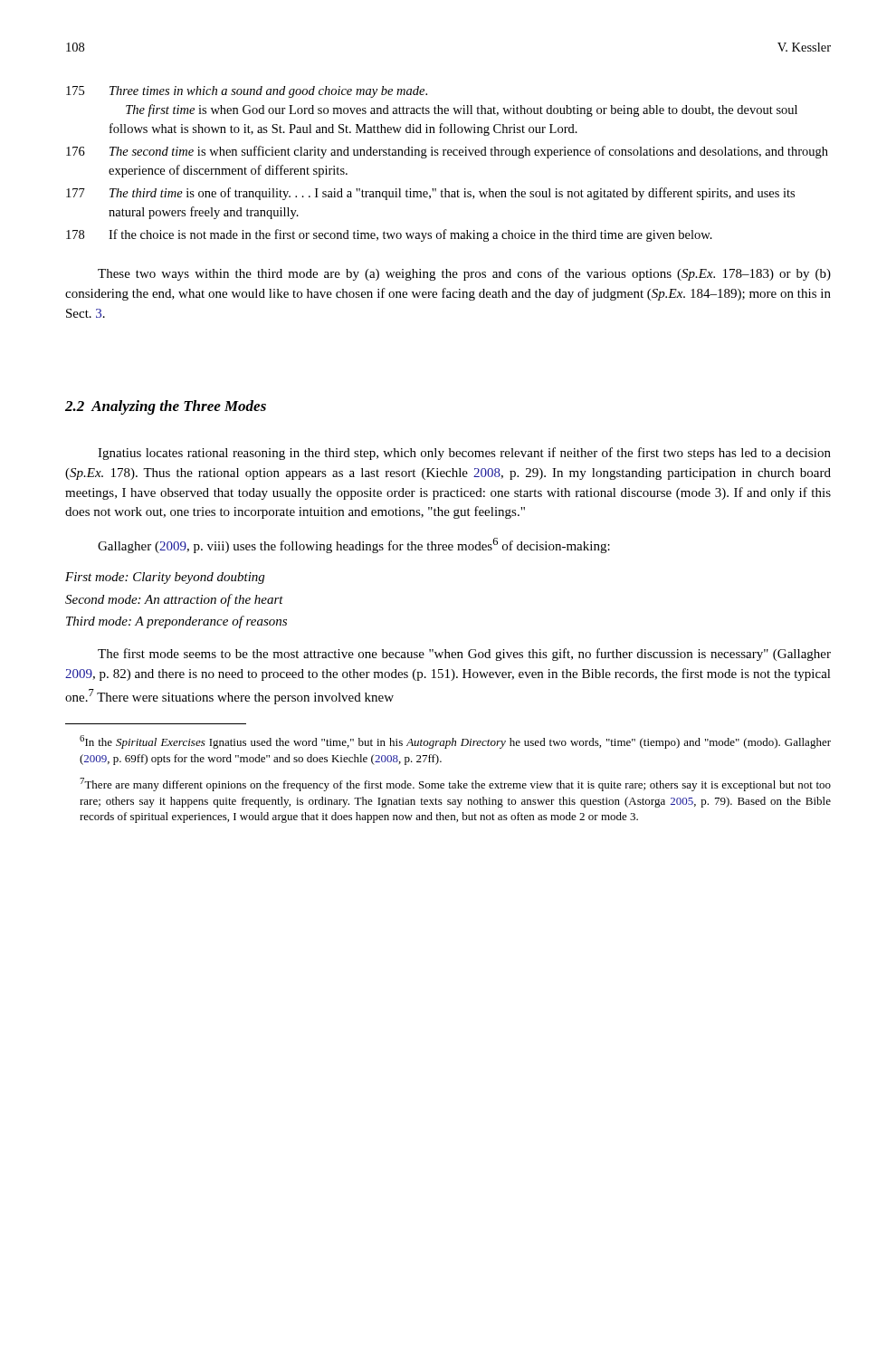Navigate to the region starting "7There are many different opinions on the frequency"
The width and height of the screenshot is (896, 1358).
pyautogui.click(x=455, y=799)
